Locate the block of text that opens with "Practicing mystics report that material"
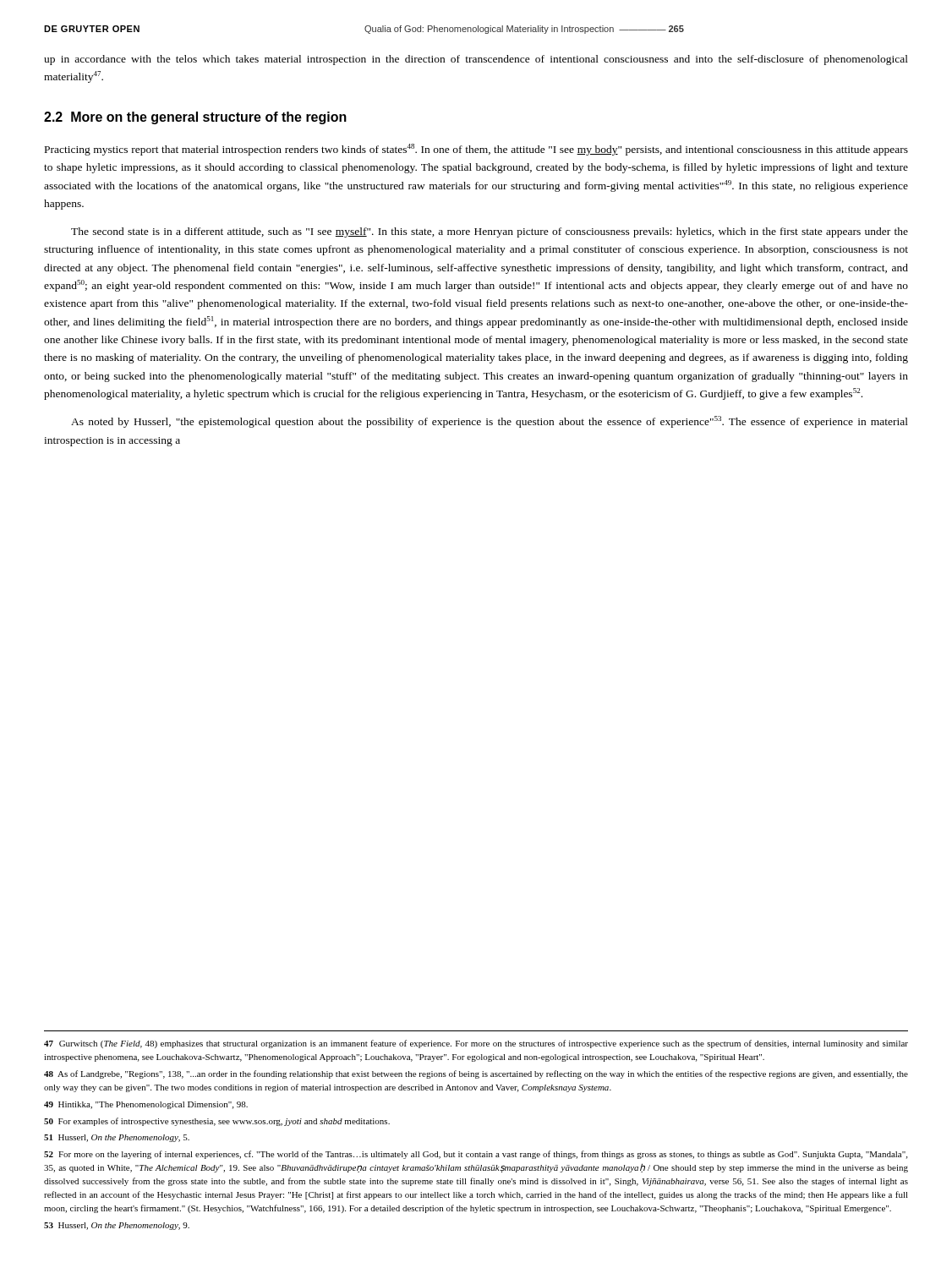 point(476,295)
